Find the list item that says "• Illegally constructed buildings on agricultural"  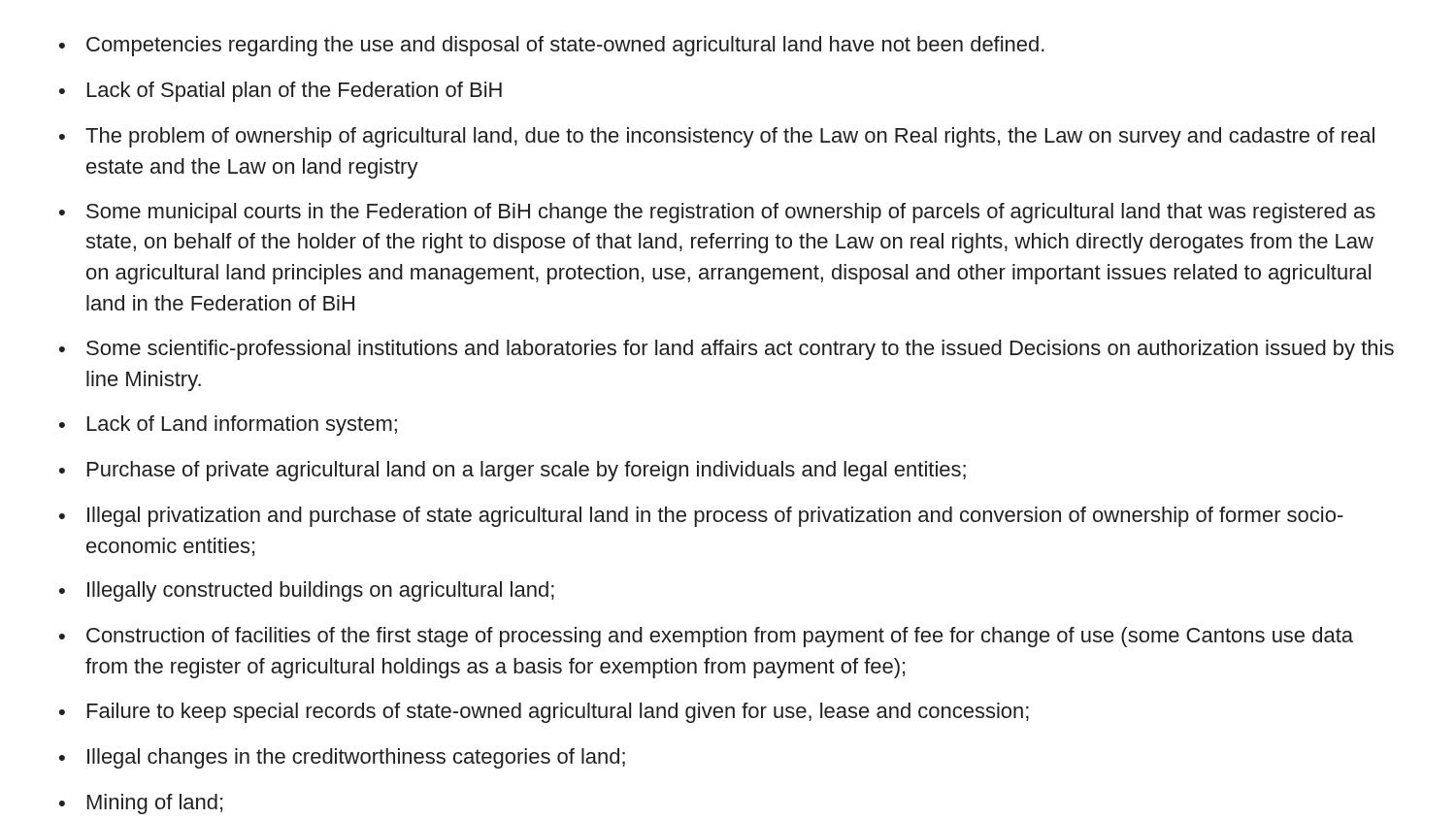click(x=307, y=591)
